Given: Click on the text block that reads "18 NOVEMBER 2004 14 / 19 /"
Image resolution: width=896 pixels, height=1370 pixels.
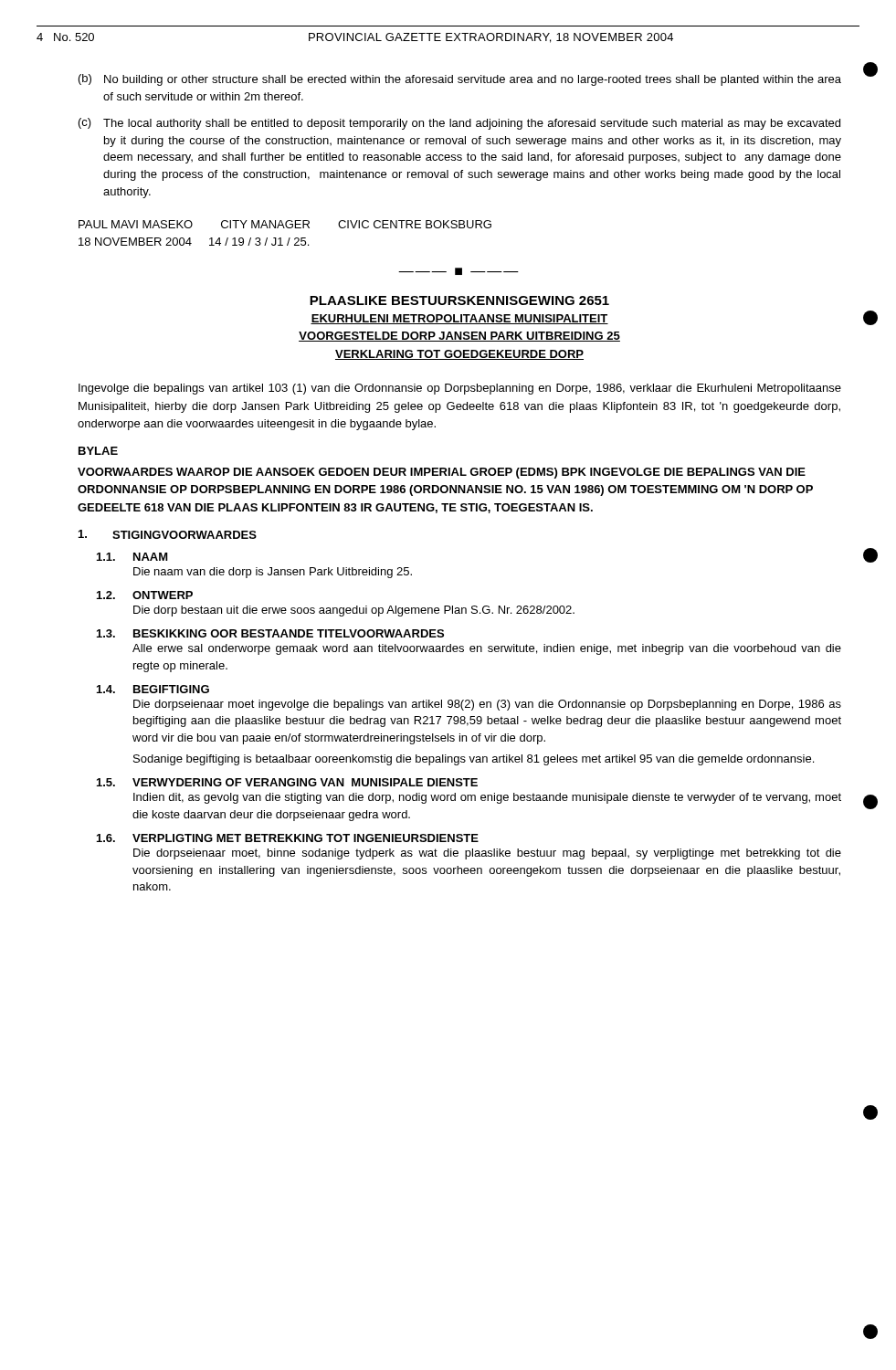Looking at the screenshot, I should point(194,242).
